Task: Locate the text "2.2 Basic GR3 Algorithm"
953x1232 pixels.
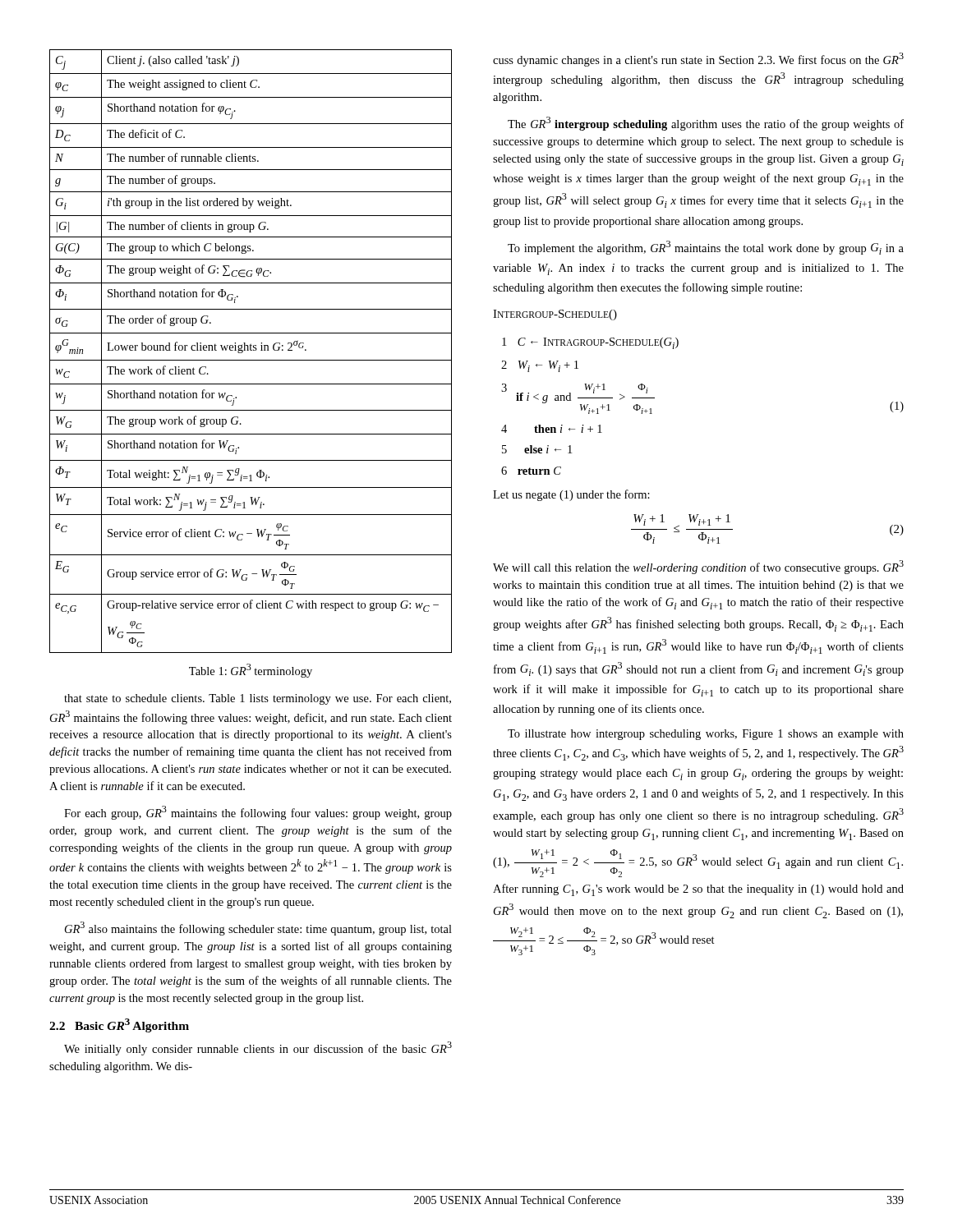Action: pyautogui.click(x=119, y=1024)
